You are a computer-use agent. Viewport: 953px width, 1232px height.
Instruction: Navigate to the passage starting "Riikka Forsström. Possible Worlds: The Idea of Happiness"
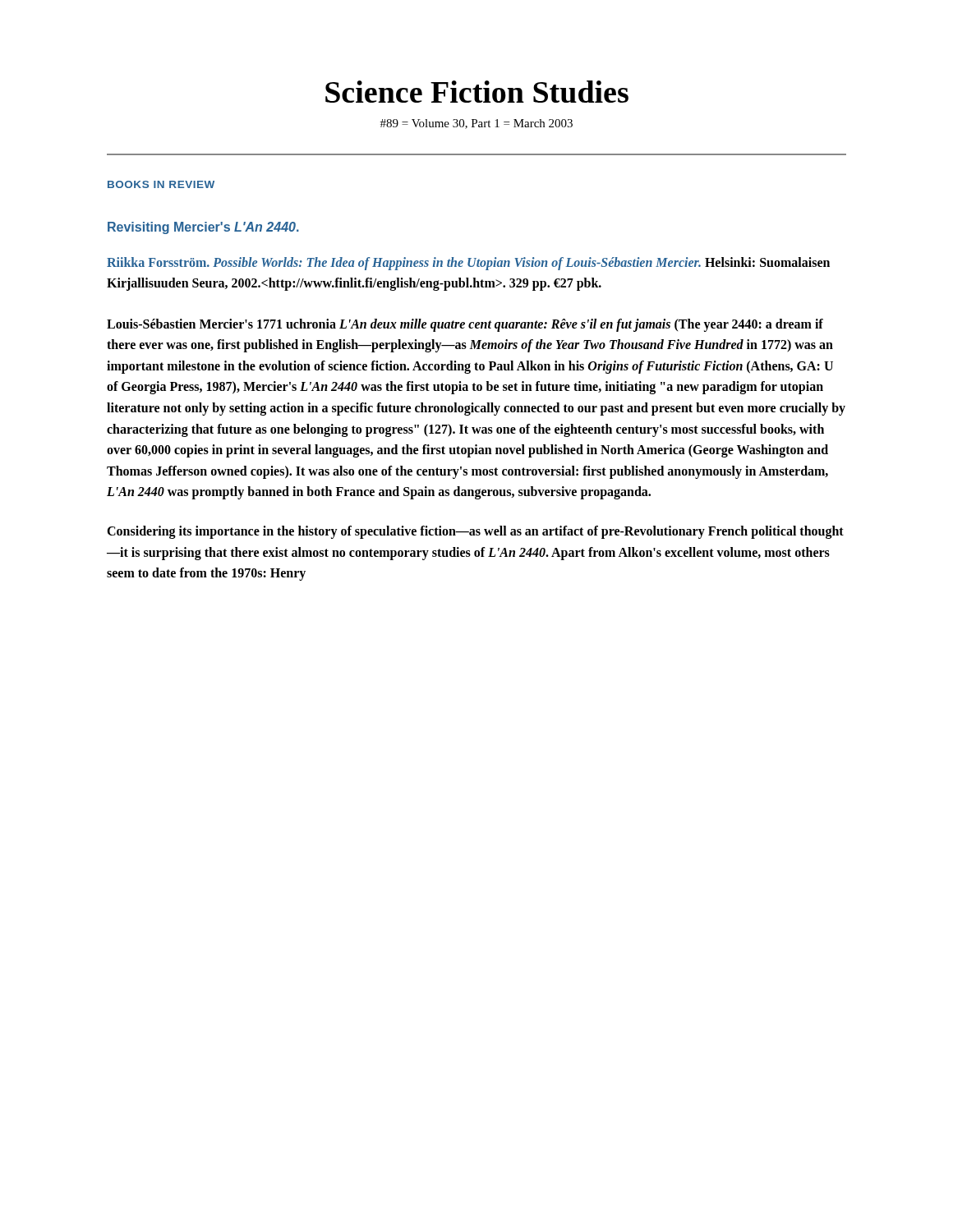(476, 273)
